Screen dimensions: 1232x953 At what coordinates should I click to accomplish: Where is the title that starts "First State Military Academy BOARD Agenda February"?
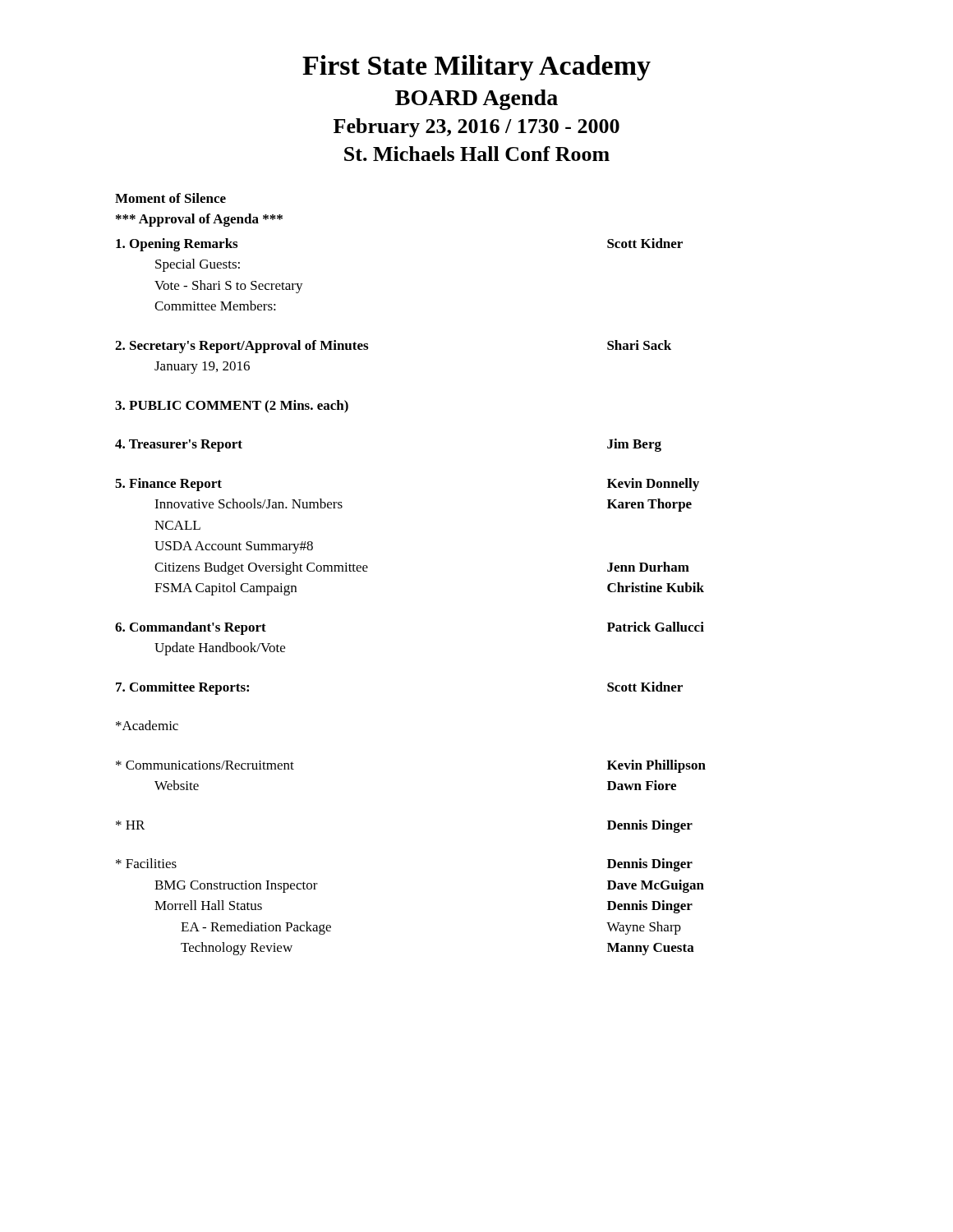476,109
